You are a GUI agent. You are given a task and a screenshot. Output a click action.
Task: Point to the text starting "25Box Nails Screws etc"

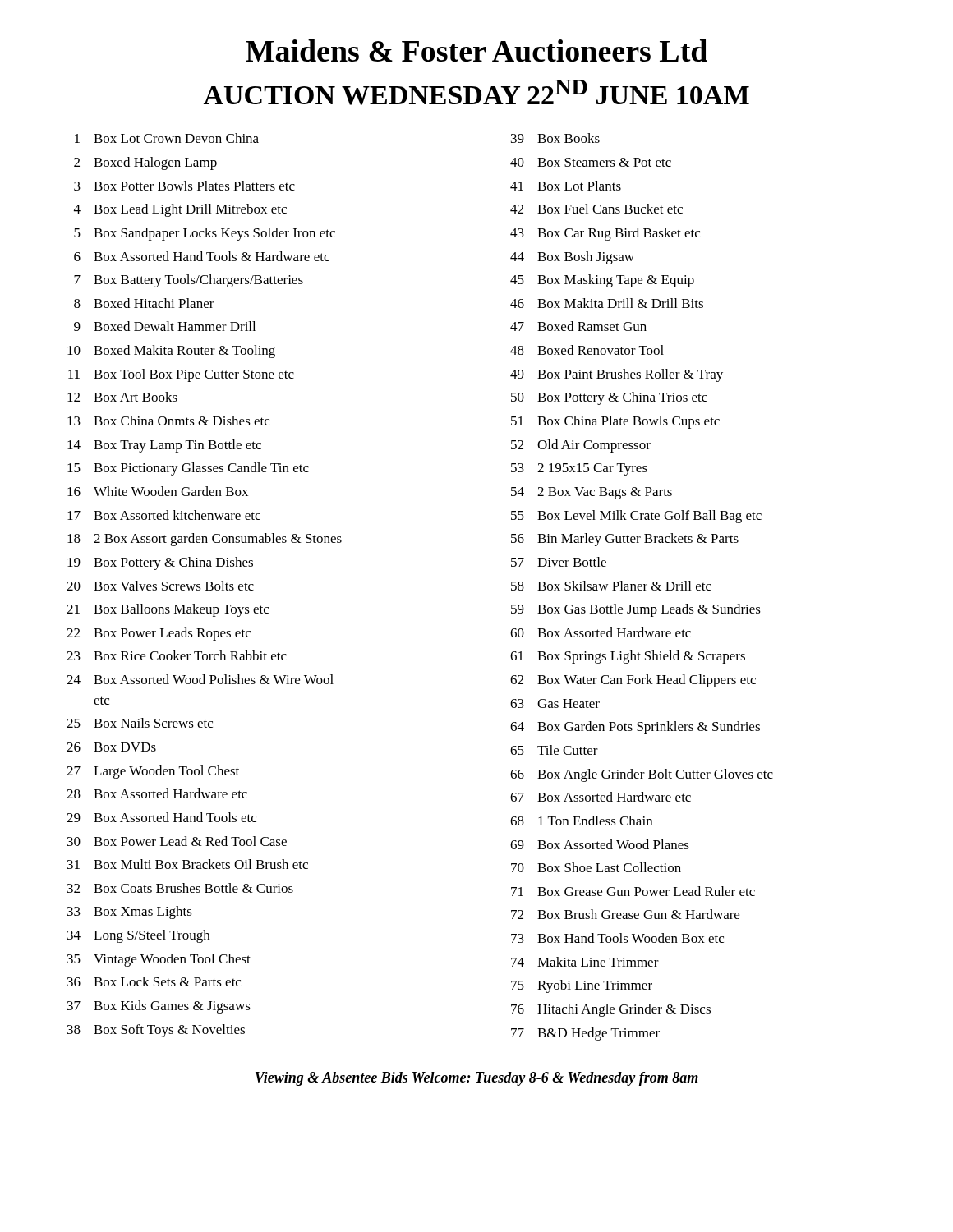pos(140,723)
